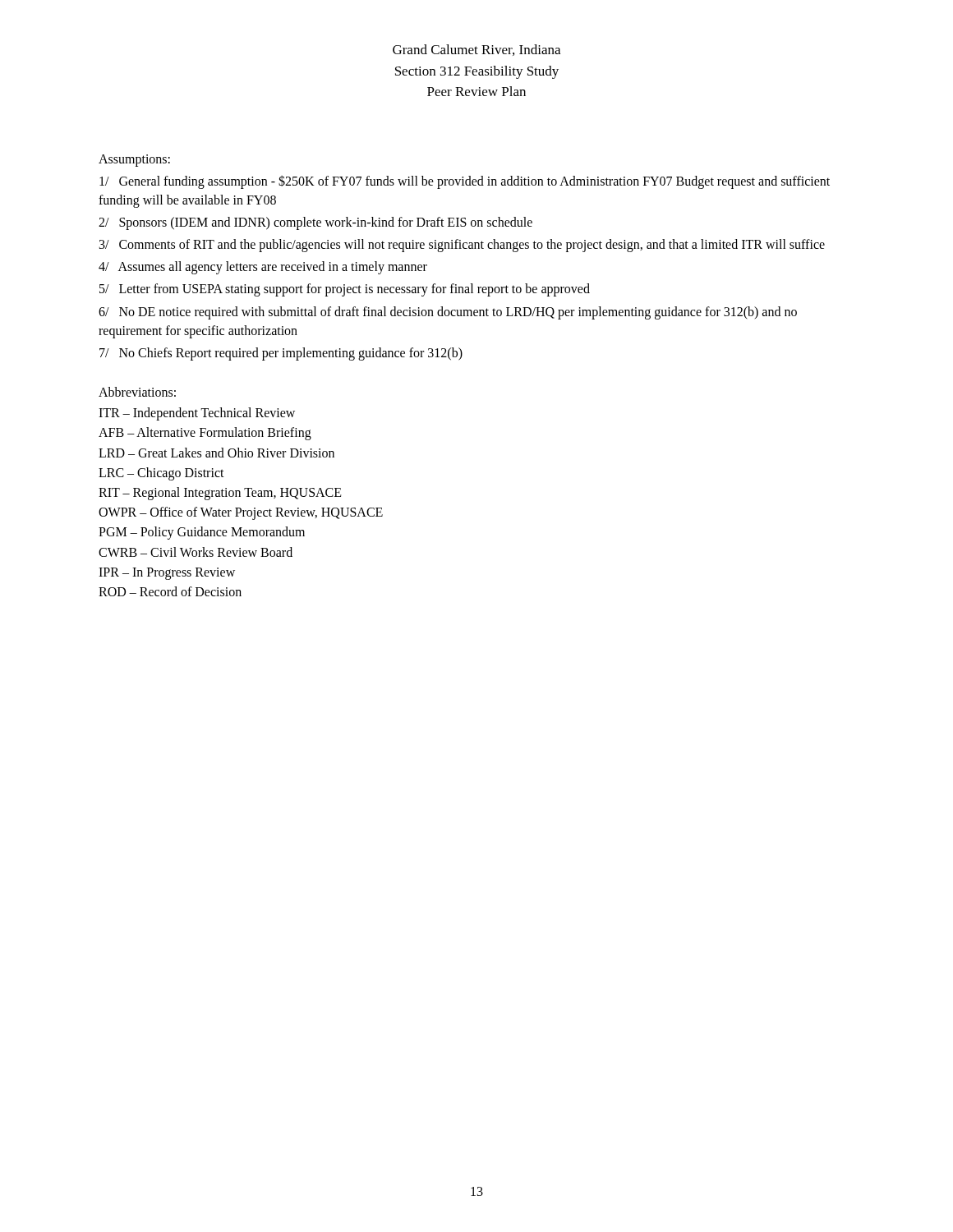This screenshot has width=953, height=1232.
Task: Find the list item that says "LRD – Great Lakes and"
Action: (217, 453)
